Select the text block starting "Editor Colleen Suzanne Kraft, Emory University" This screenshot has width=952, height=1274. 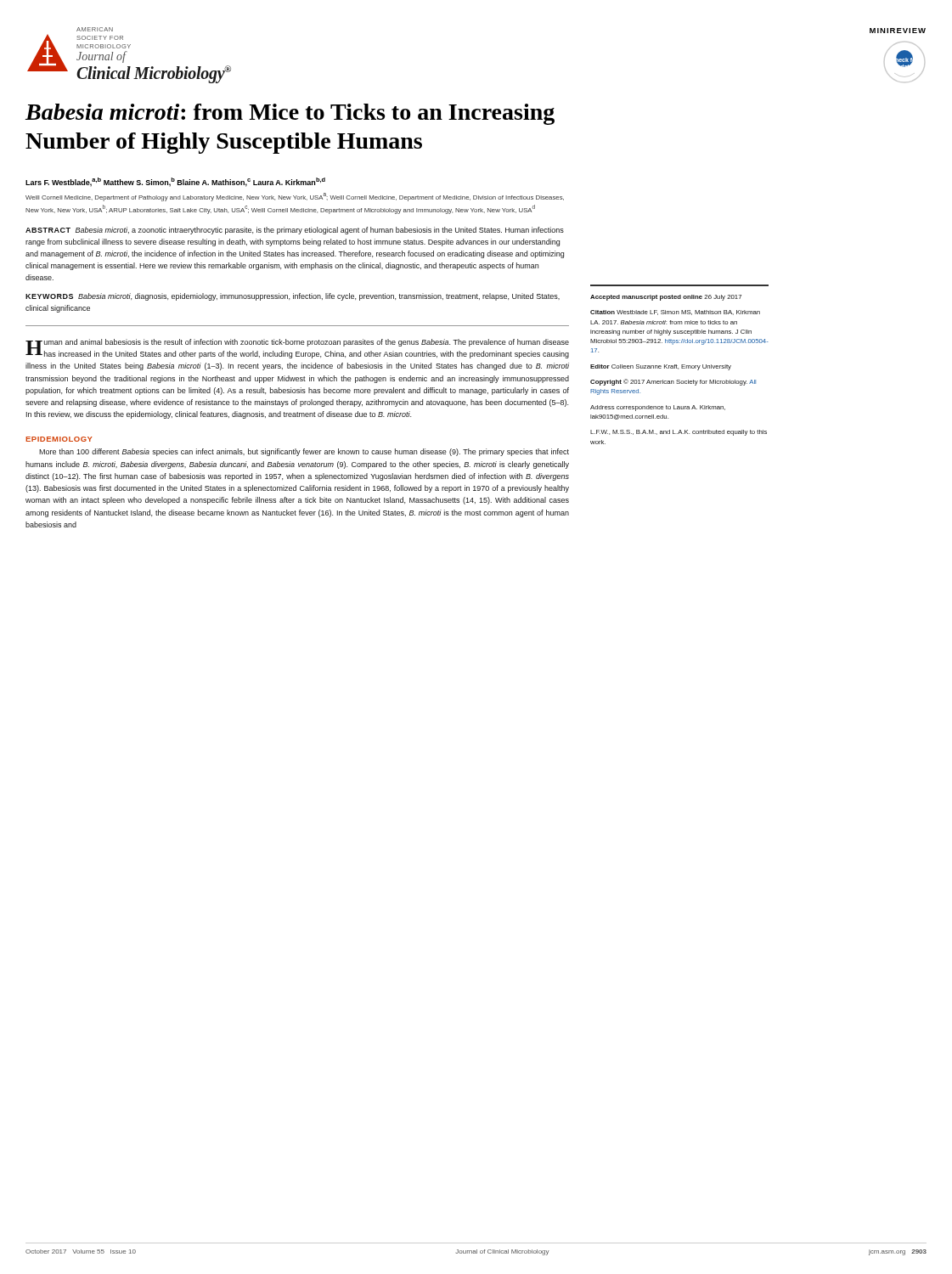coord(661,366)
